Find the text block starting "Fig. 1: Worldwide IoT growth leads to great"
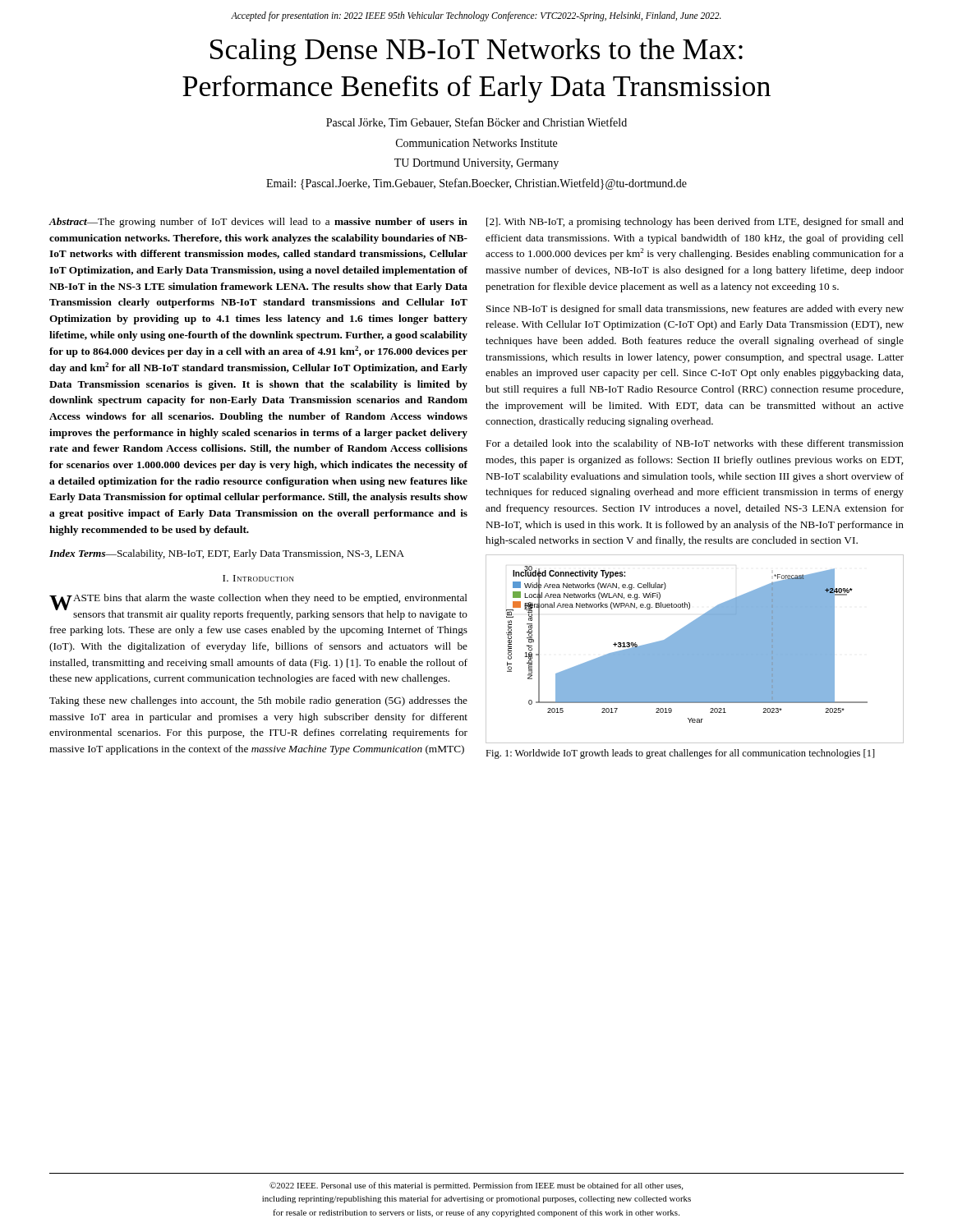 (680, 753)
